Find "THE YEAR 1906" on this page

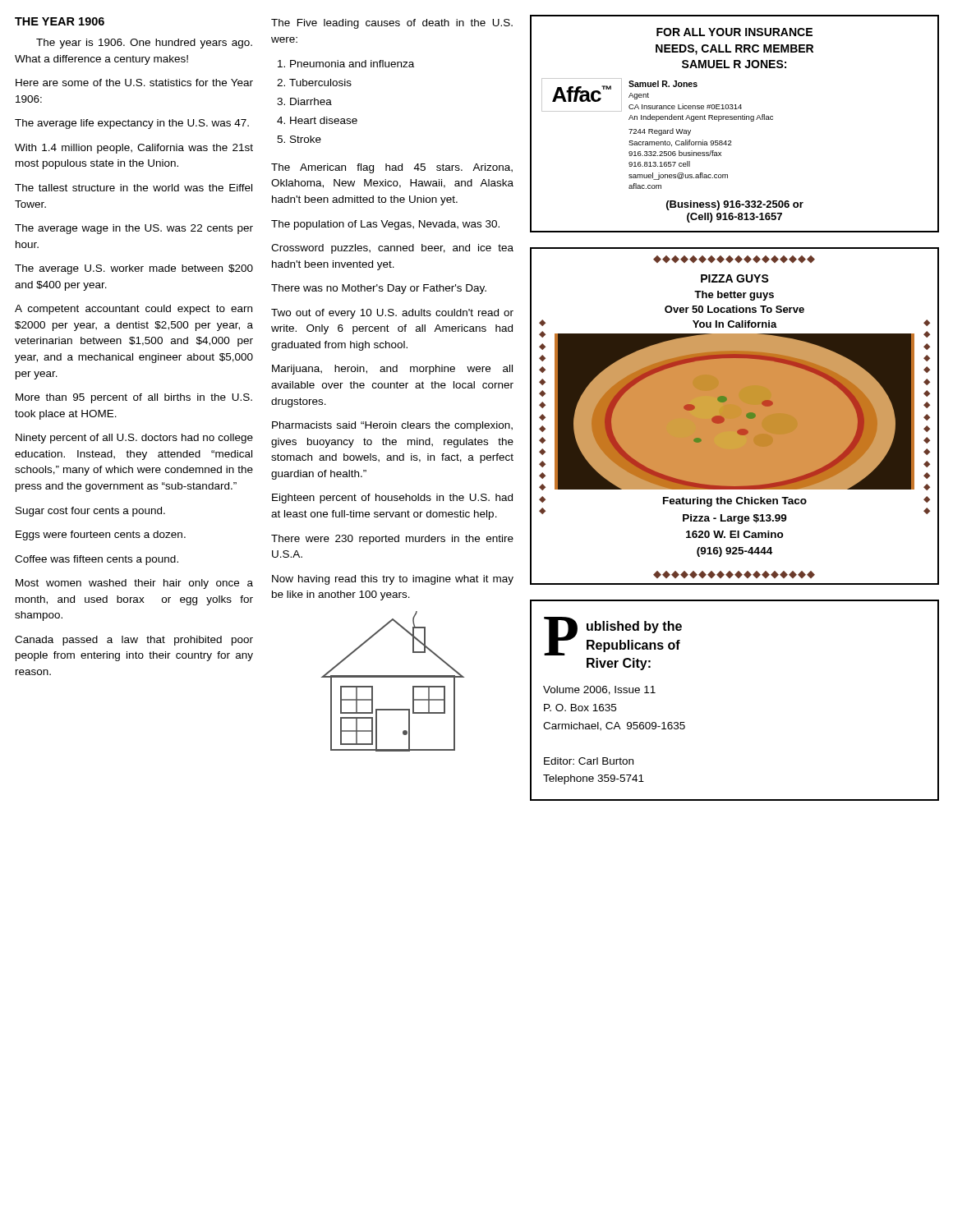tap(60, 21)
